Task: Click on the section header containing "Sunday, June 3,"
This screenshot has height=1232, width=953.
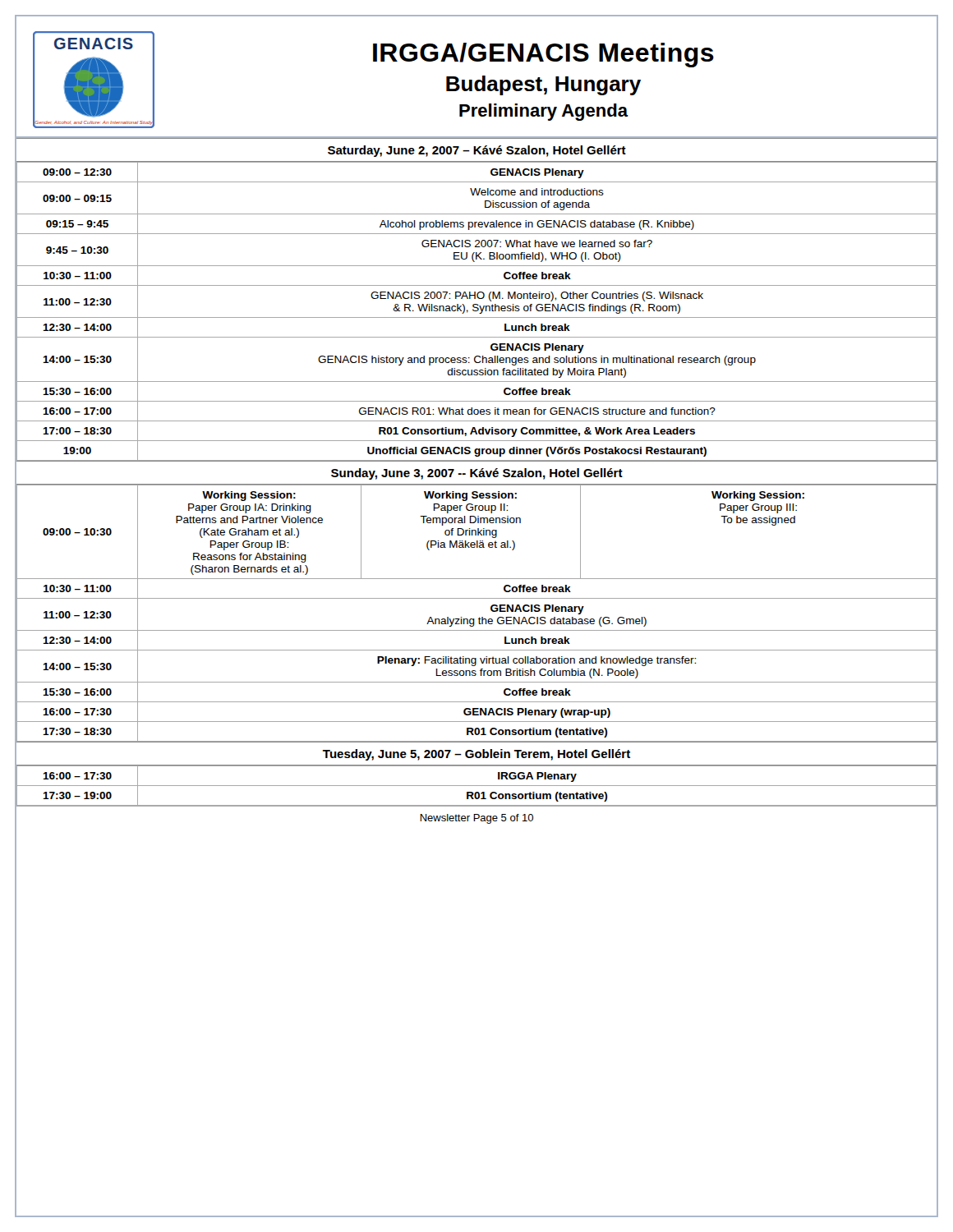Action: pyautogui.click(x=476, y=473)
